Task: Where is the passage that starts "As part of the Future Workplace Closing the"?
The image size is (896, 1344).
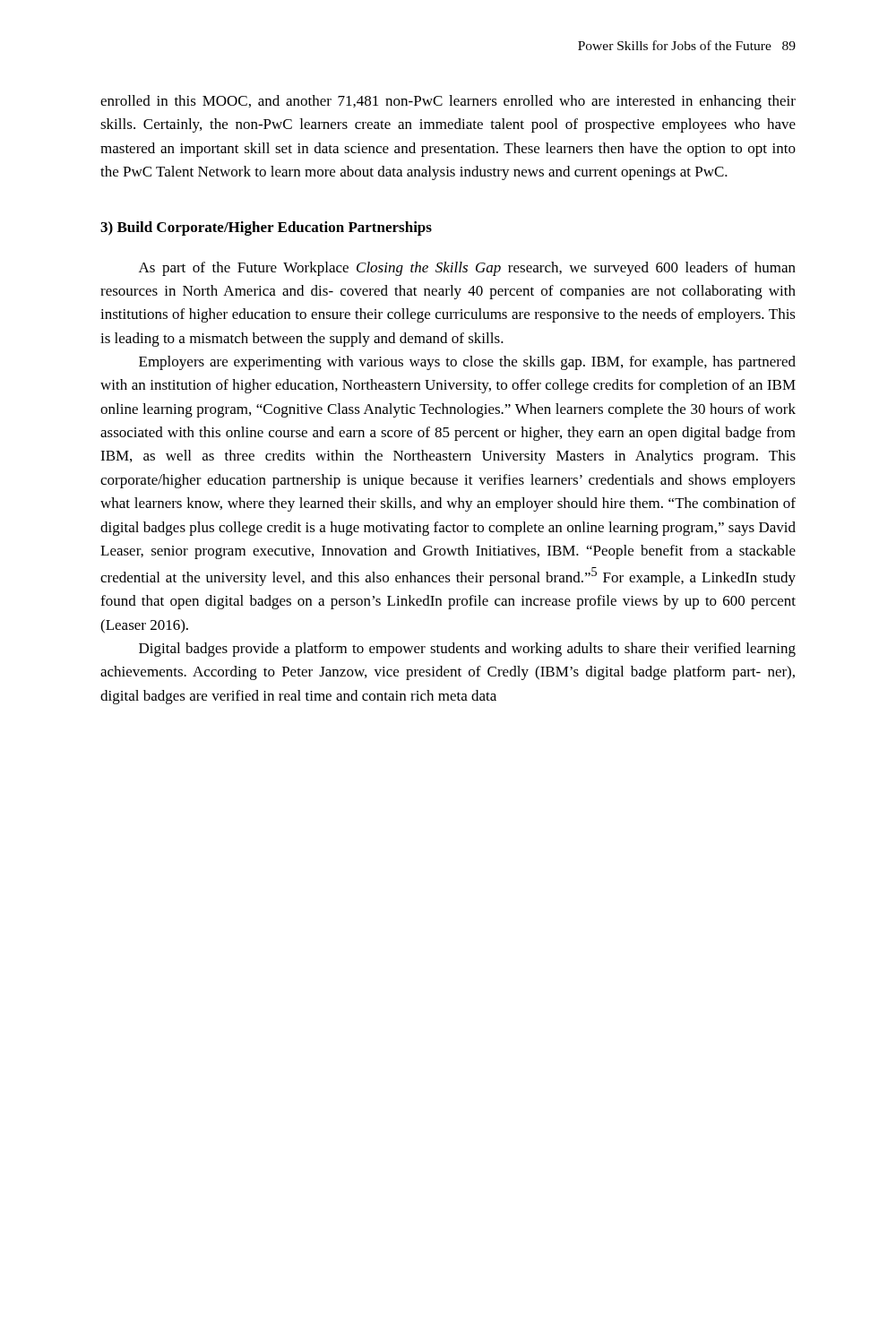Action: [x=448, y=303]
